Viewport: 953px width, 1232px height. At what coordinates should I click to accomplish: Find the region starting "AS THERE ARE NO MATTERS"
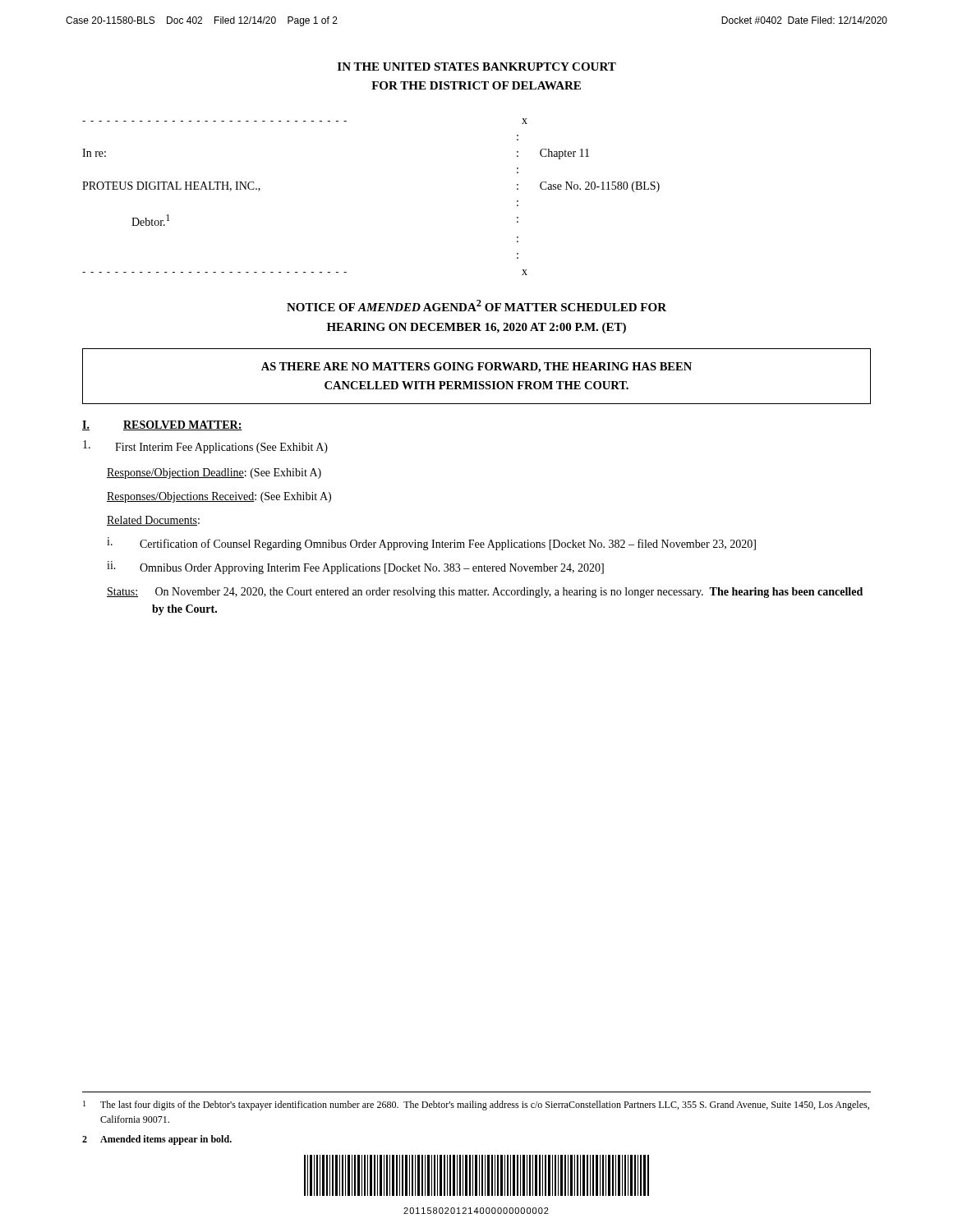pos(476,376)
